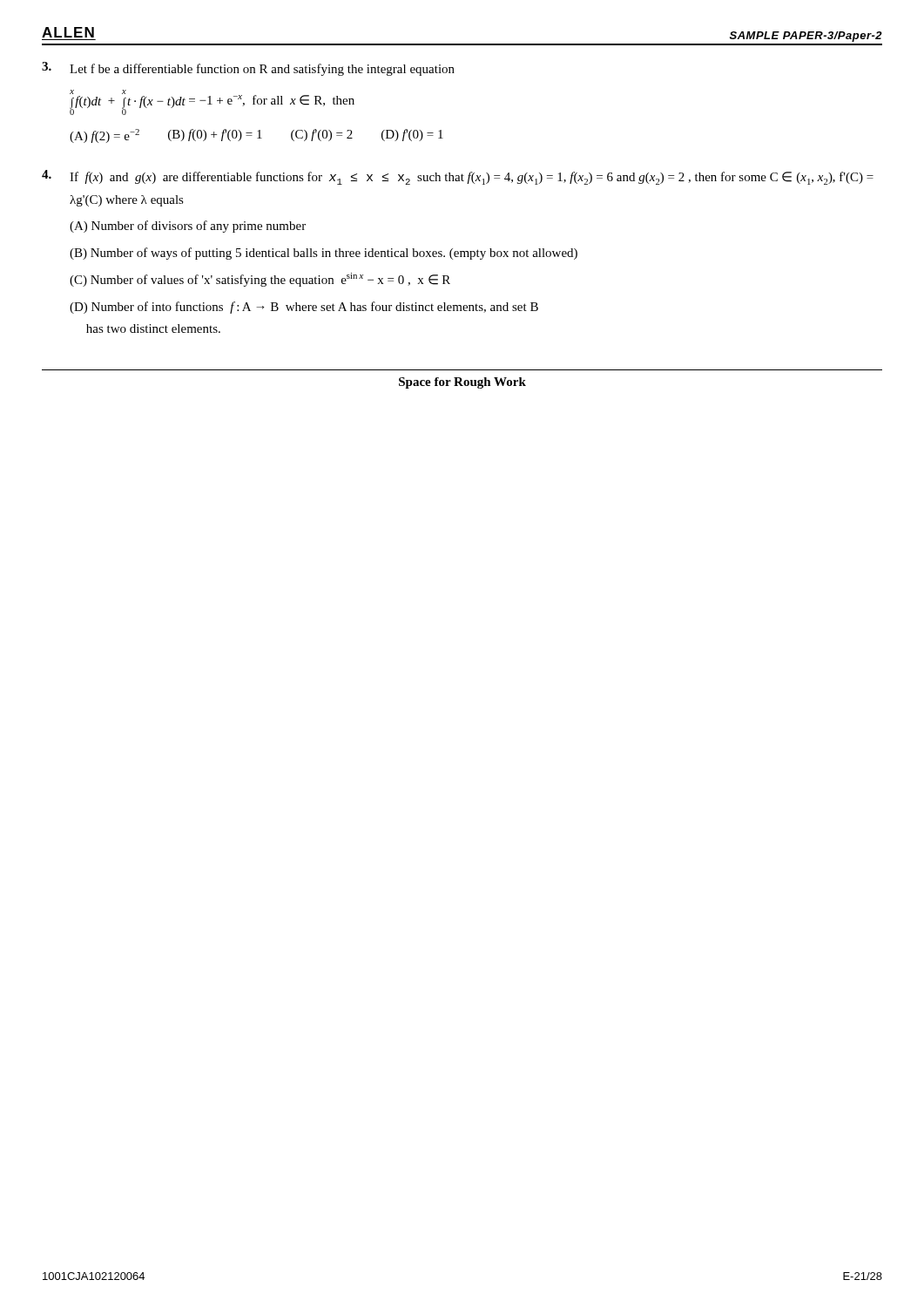Image resolution: width=924 pixels, height=1307 pixels.
Task: Point to the block starting "Space for Rough Work"
Action: click(x=462, y=381)
